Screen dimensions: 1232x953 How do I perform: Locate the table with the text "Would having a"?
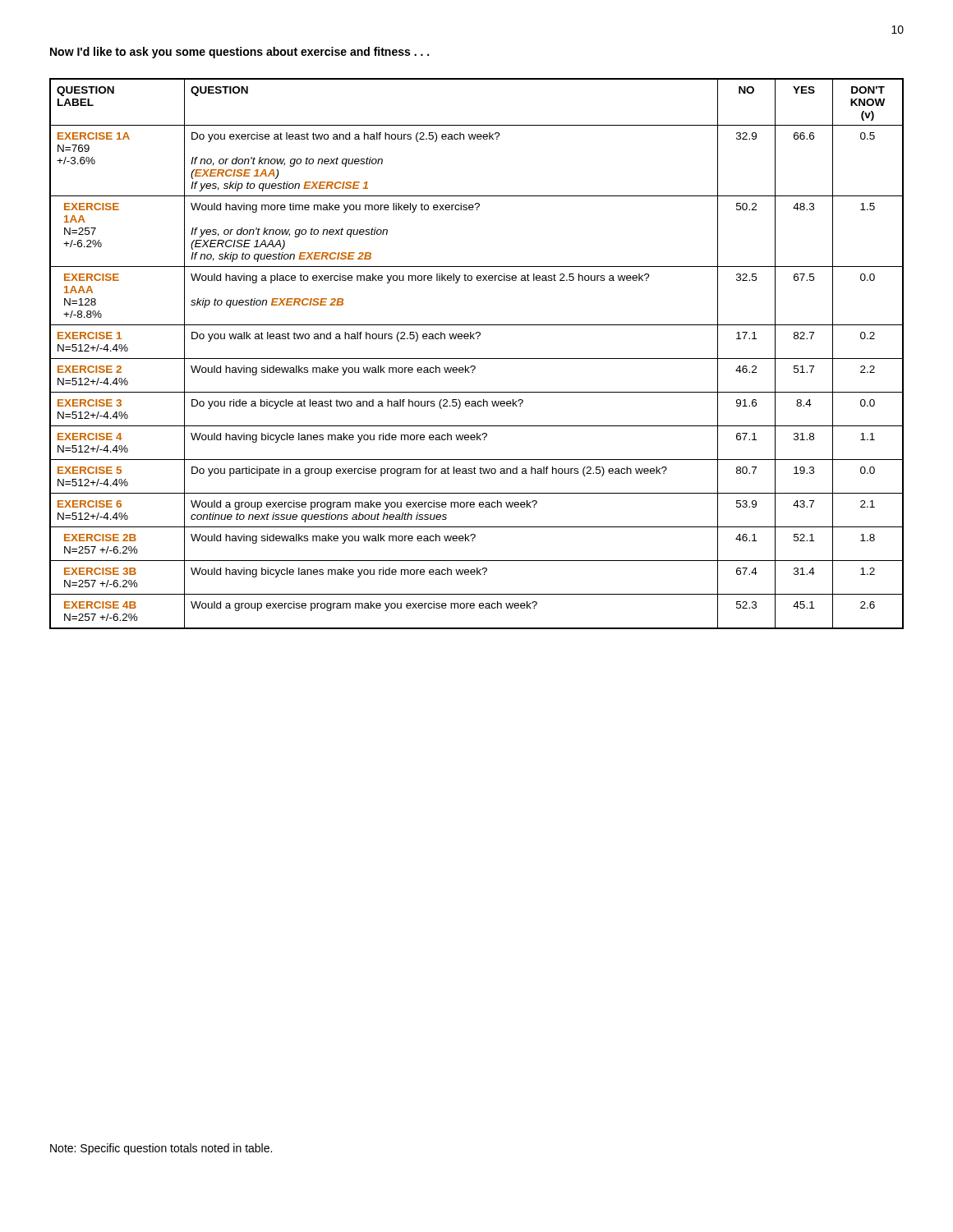[x=476, y=354]
